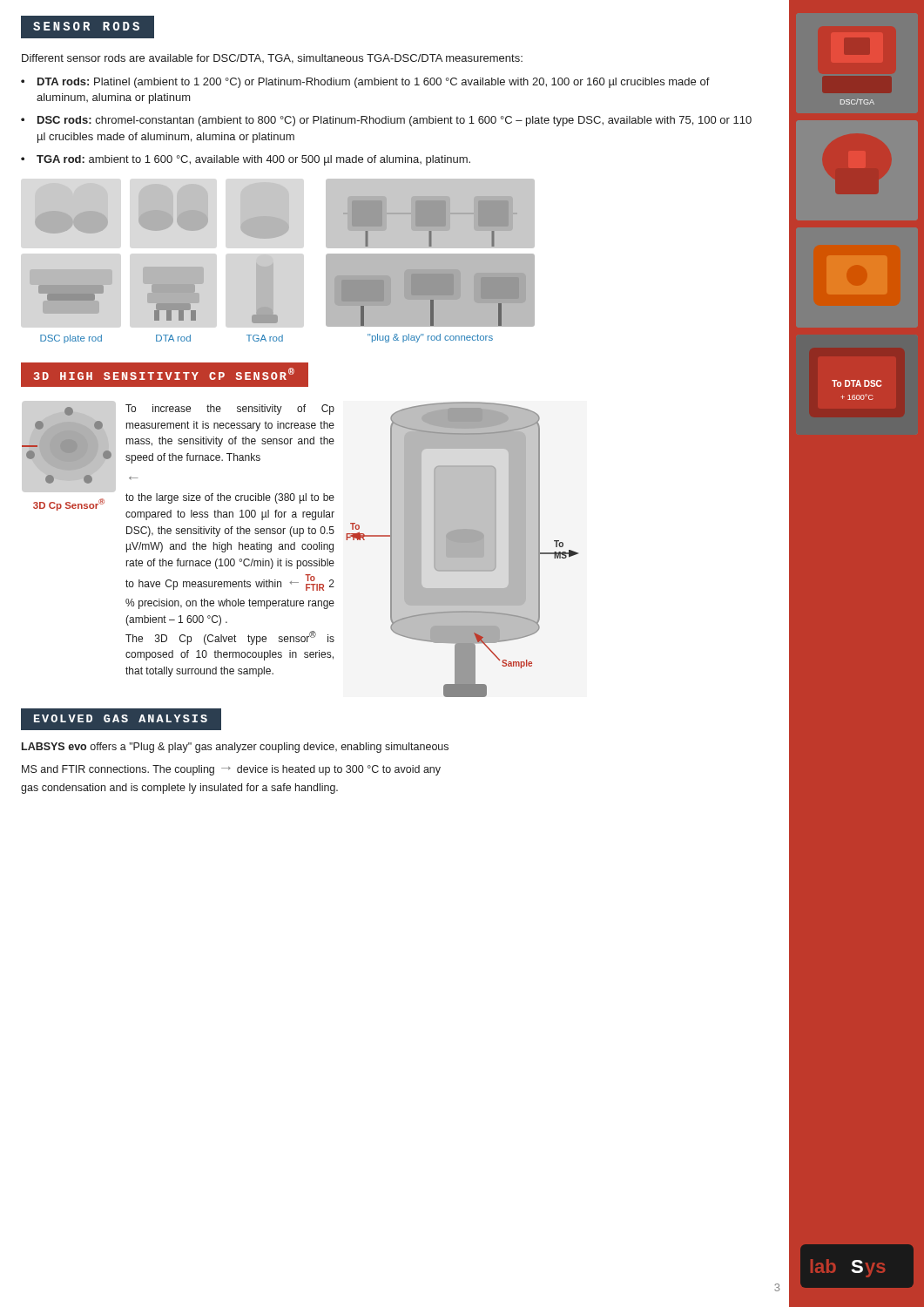Click on the section header containing "3D HIGH SENSITIVITY Cp SENSOR®"

[164, 375]
